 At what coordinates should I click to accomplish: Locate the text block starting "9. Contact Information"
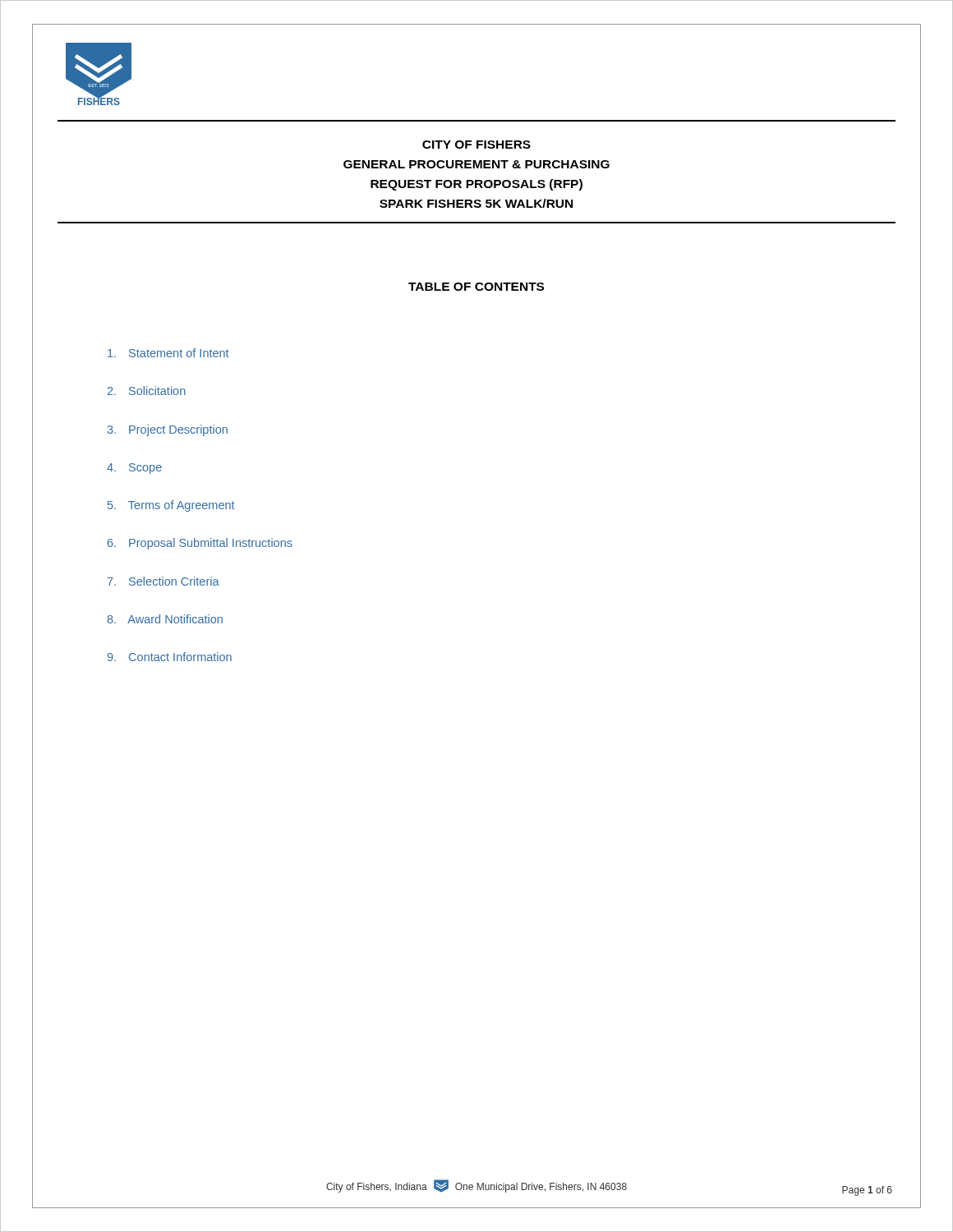click(170, 657)
